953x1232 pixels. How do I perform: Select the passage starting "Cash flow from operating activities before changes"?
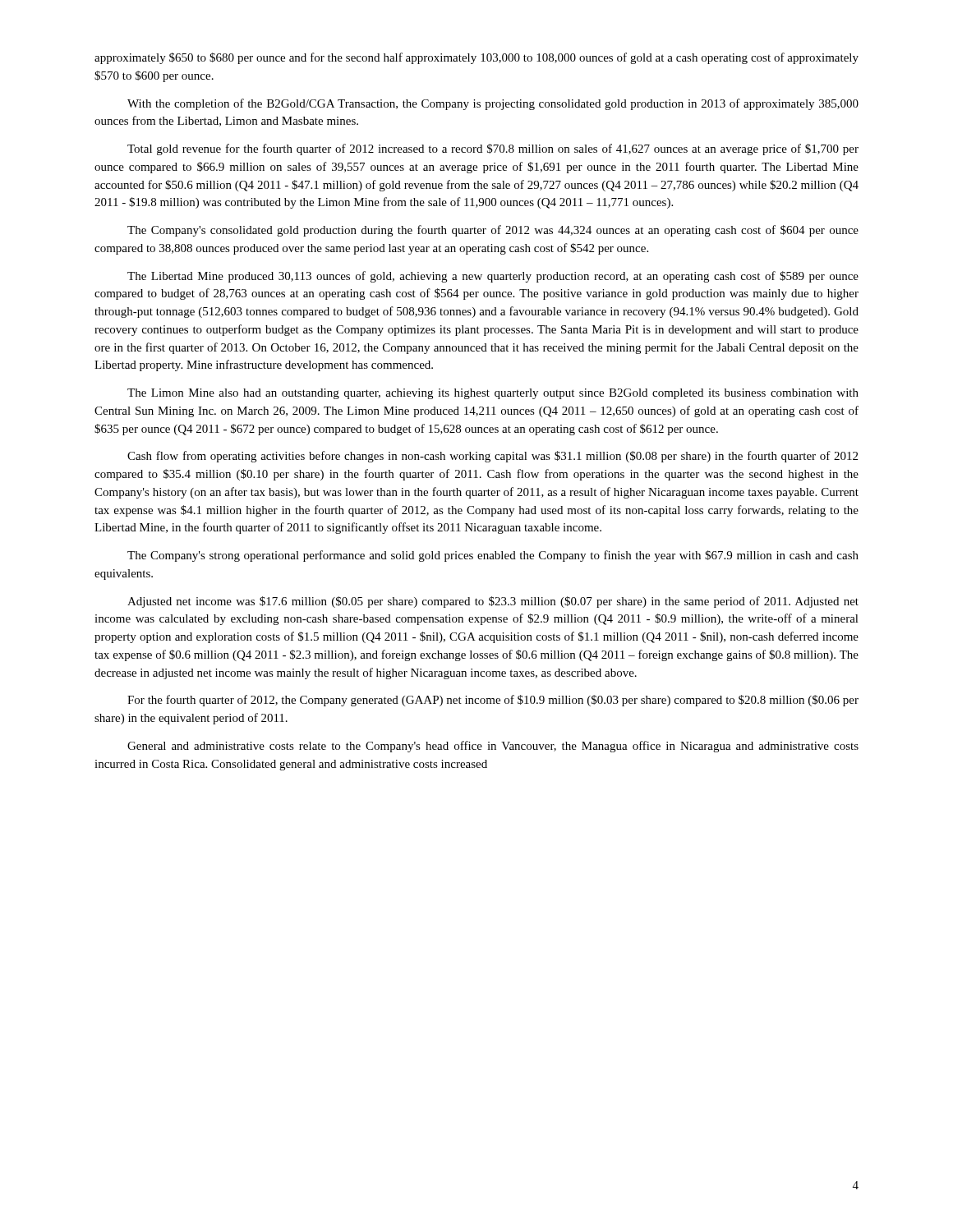coord(476,492)
